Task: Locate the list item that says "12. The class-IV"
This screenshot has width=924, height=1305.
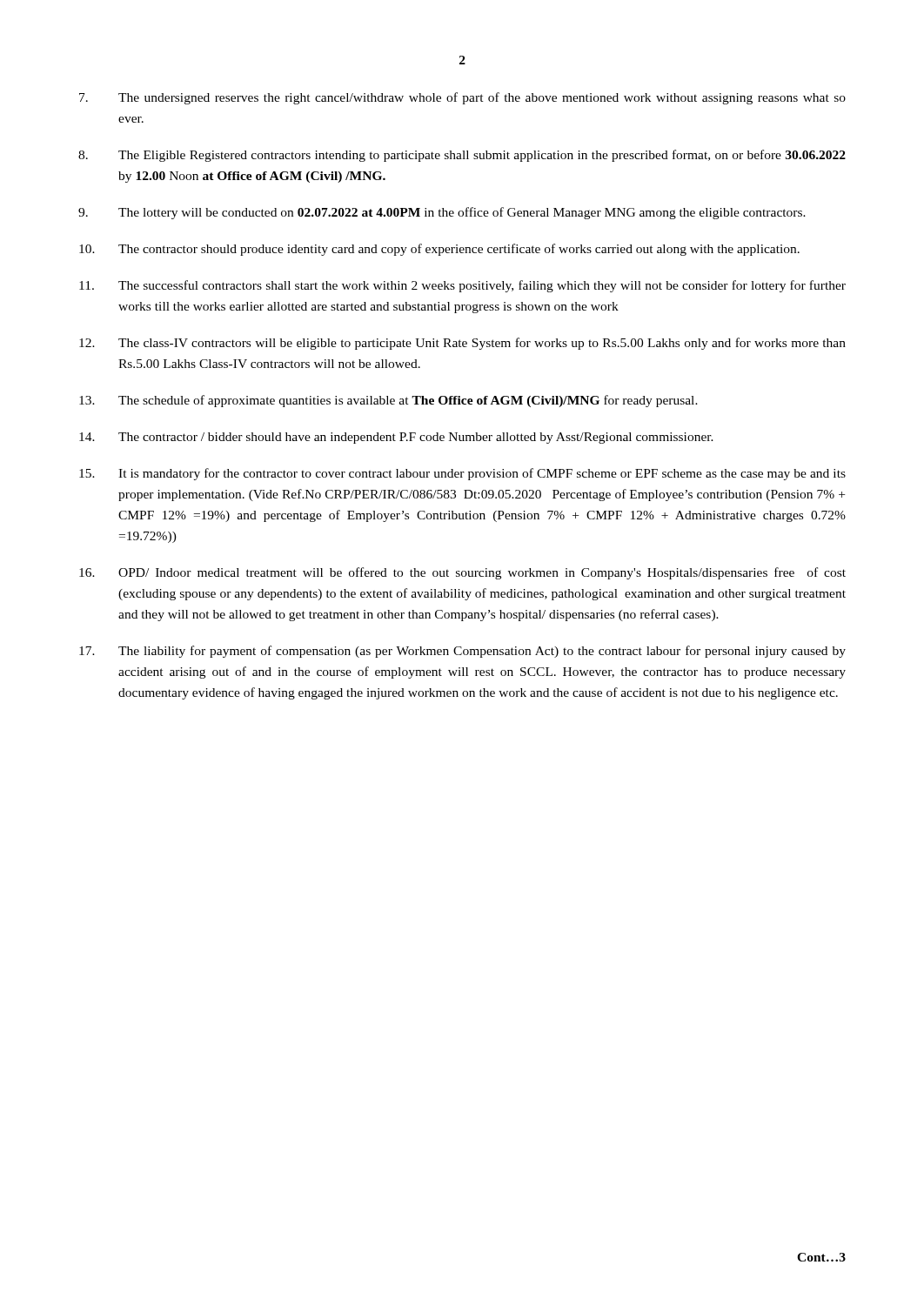Action: tap(462, 353)
